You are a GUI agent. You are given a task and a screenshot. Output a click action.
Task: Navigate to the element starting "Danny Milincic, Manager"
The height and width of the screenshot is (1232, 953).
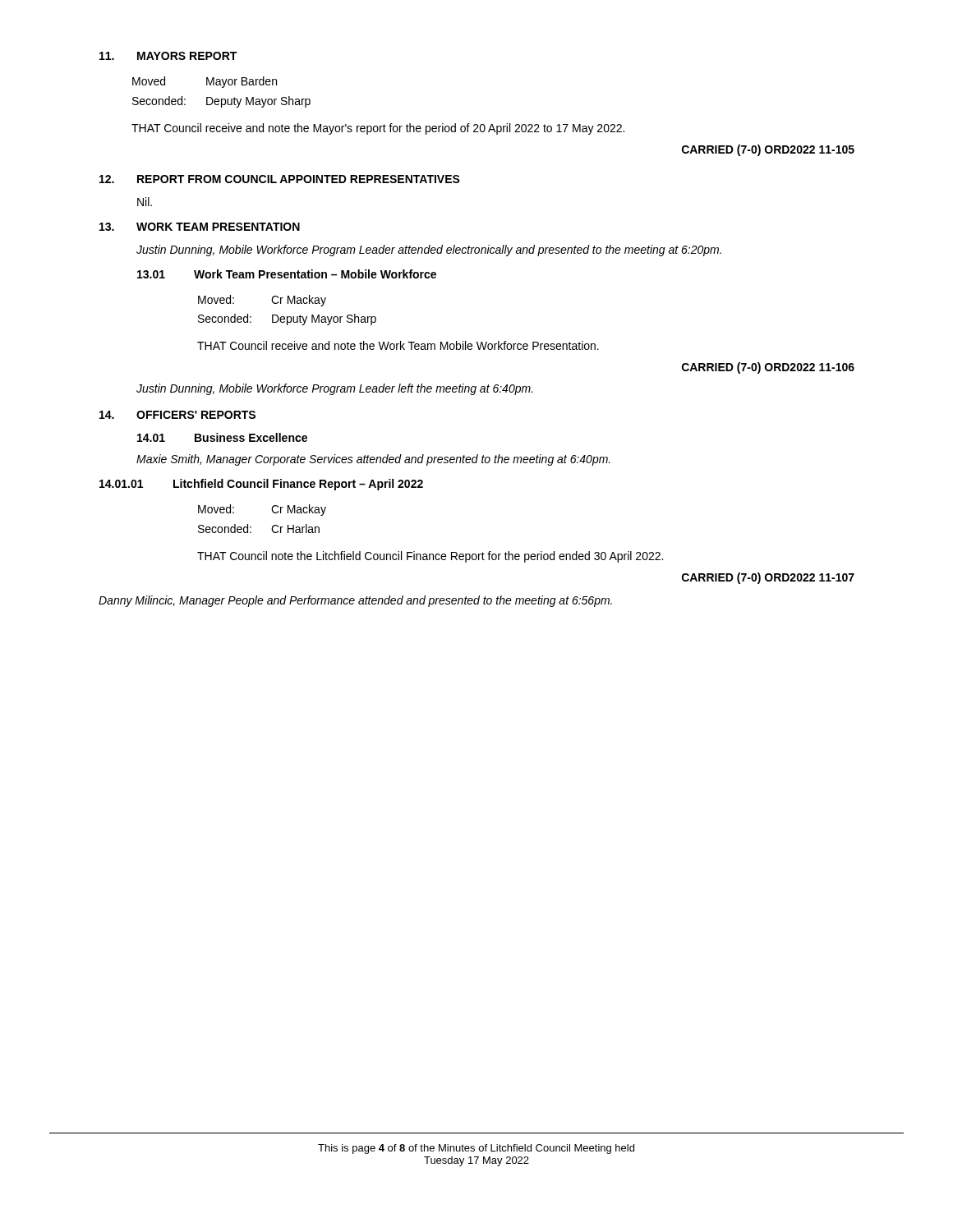click(356, 600)
